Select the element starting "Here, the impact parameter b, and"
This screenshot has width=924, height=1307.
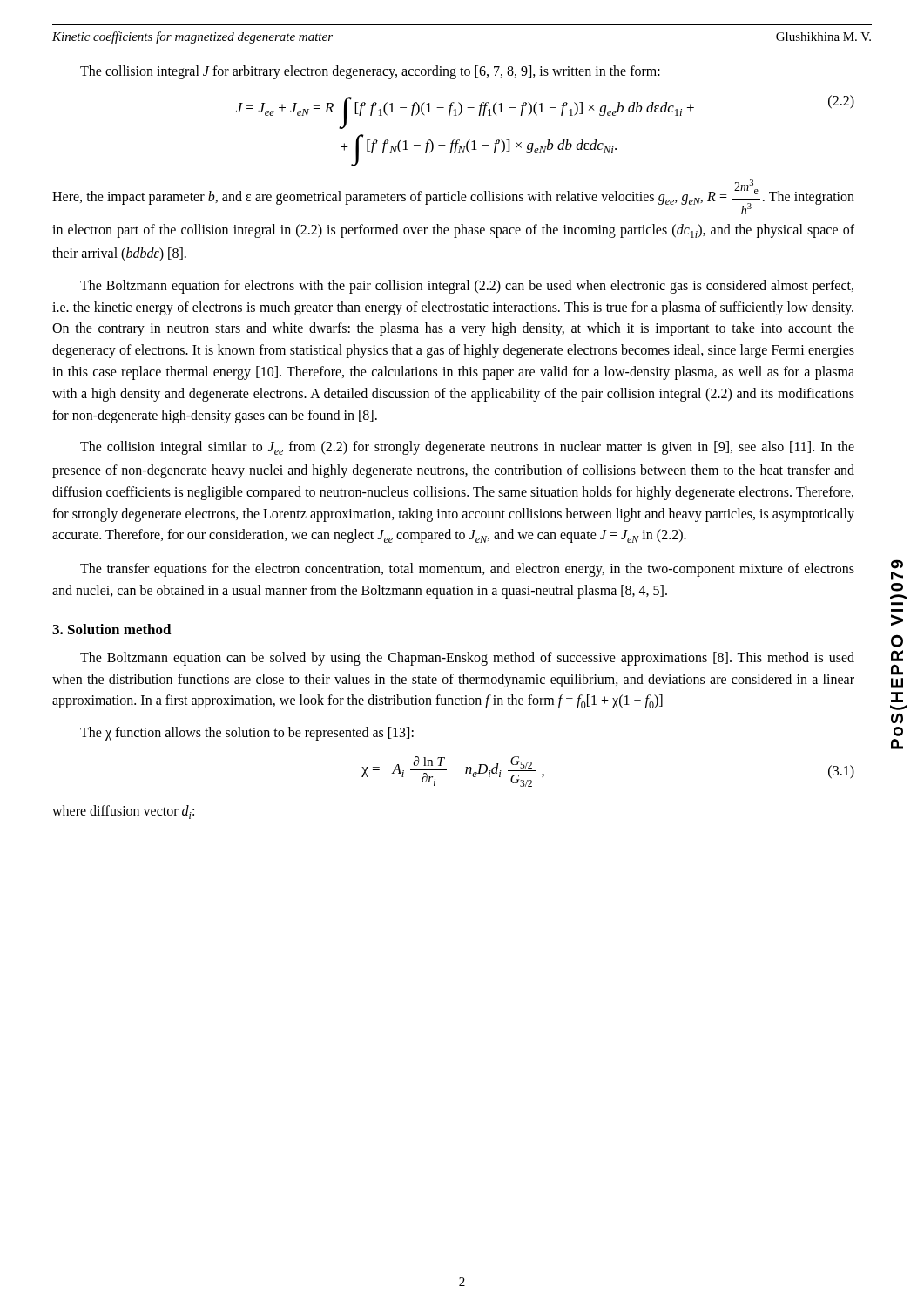coord(453,220)
